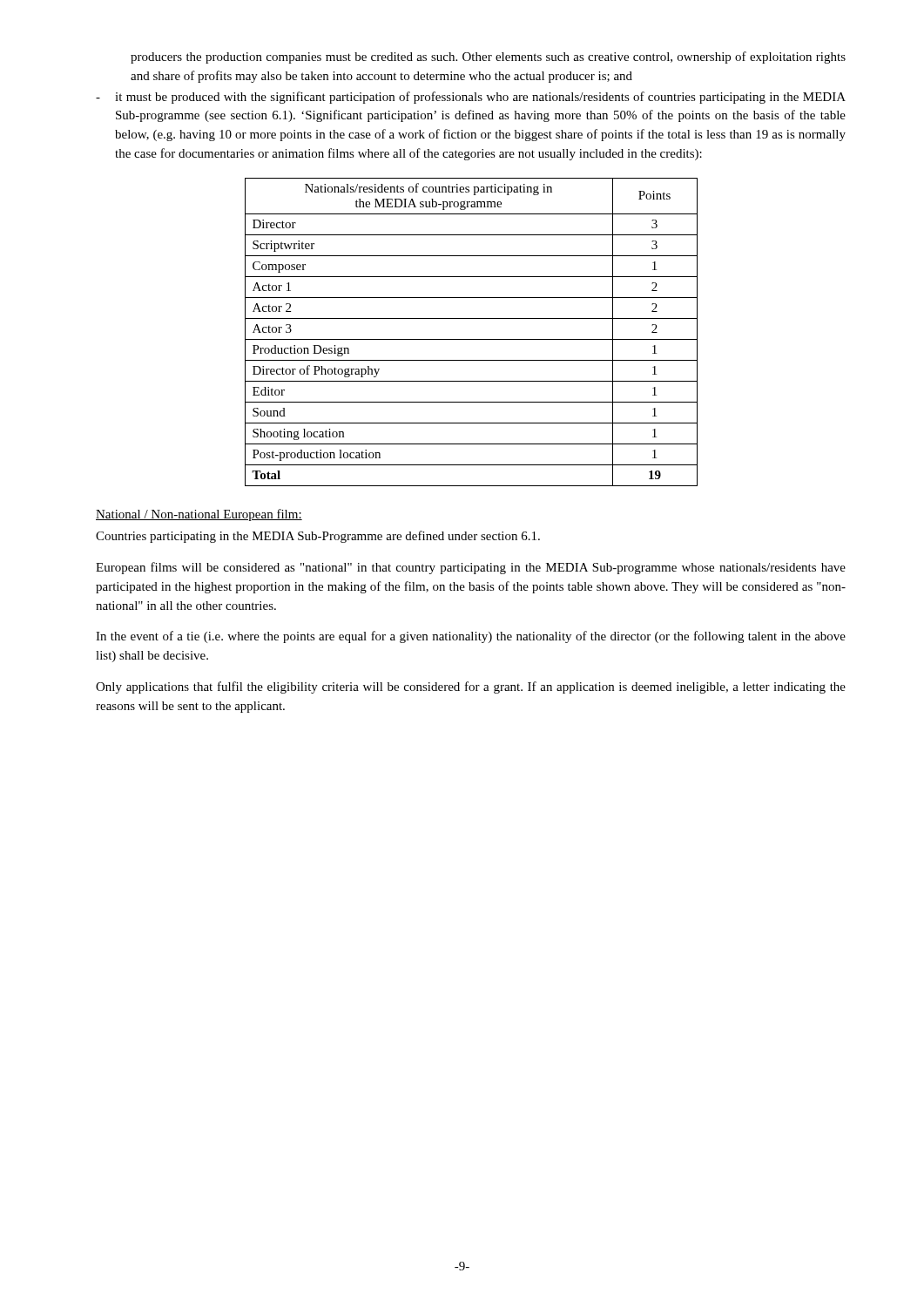Locate the block starting "producers the production companies must be credited"
Viewport: 924px width, 1307px height.
488,66
